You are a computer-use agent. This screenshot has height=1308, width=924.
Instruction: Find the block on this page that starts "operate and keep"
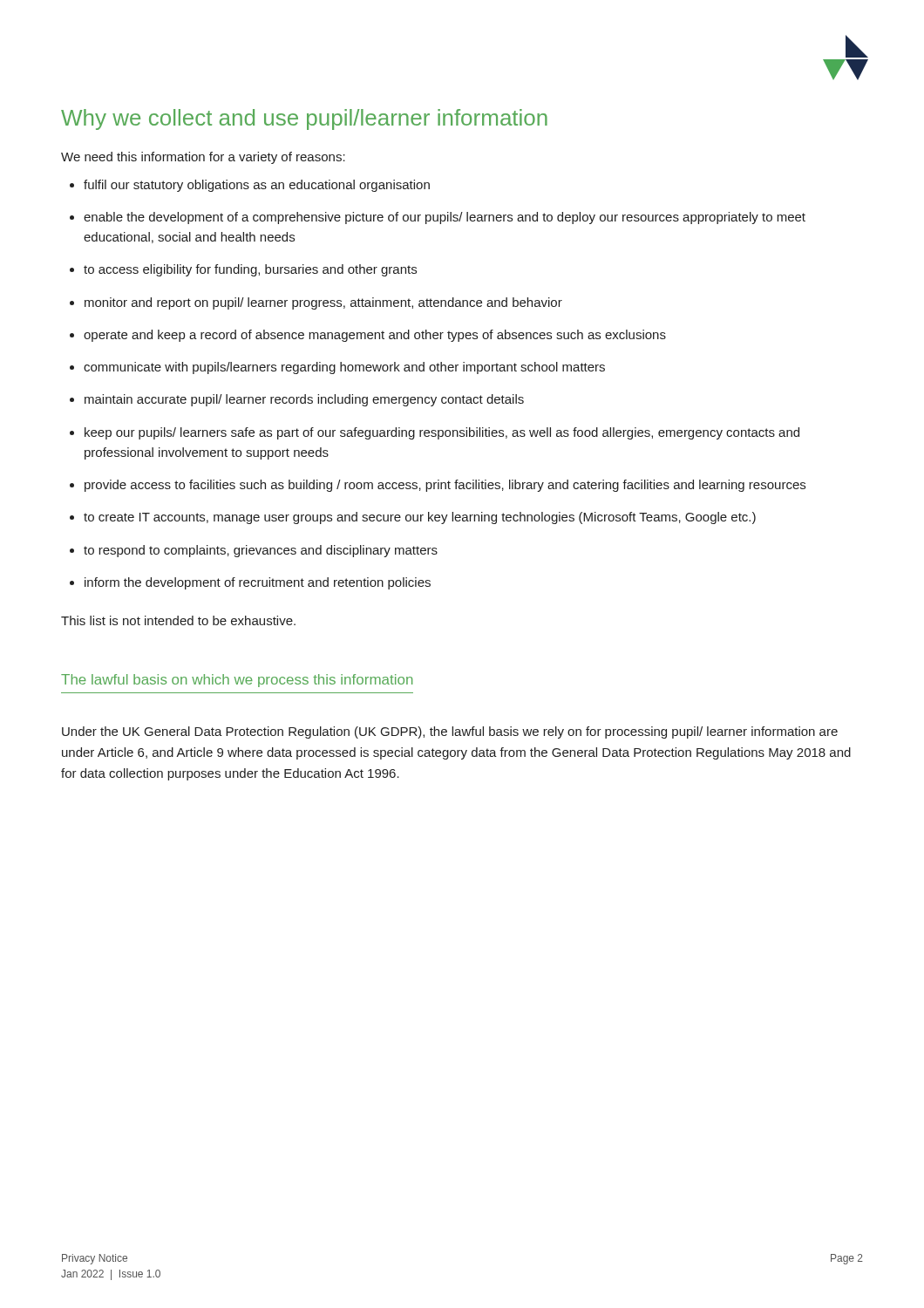(x=375, y=334)
